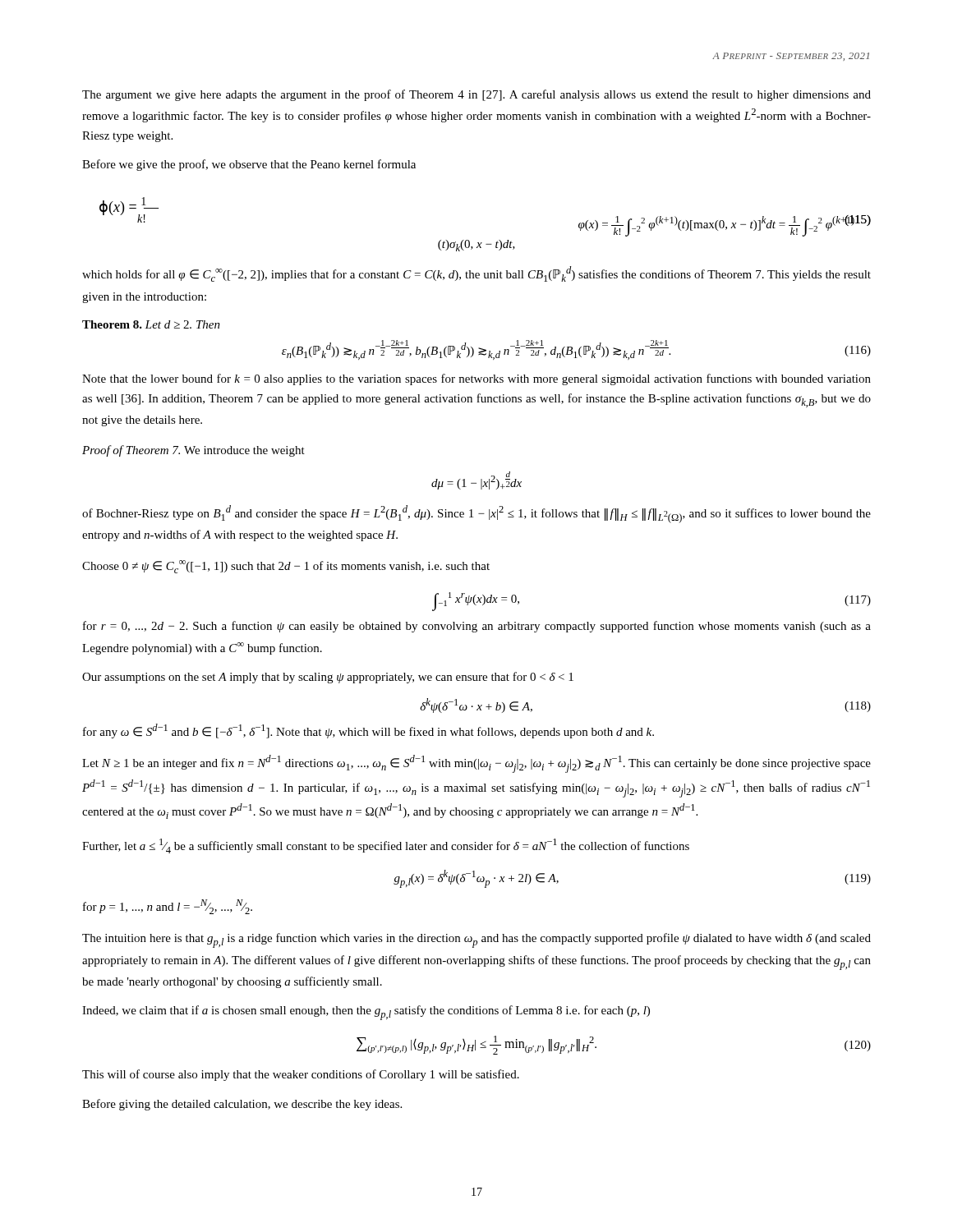Select the passage starting "(115) ϕ(x) = 1 — k! φ(x)"
This screenshot has width=953, height=1232.
tap(145, 216)
